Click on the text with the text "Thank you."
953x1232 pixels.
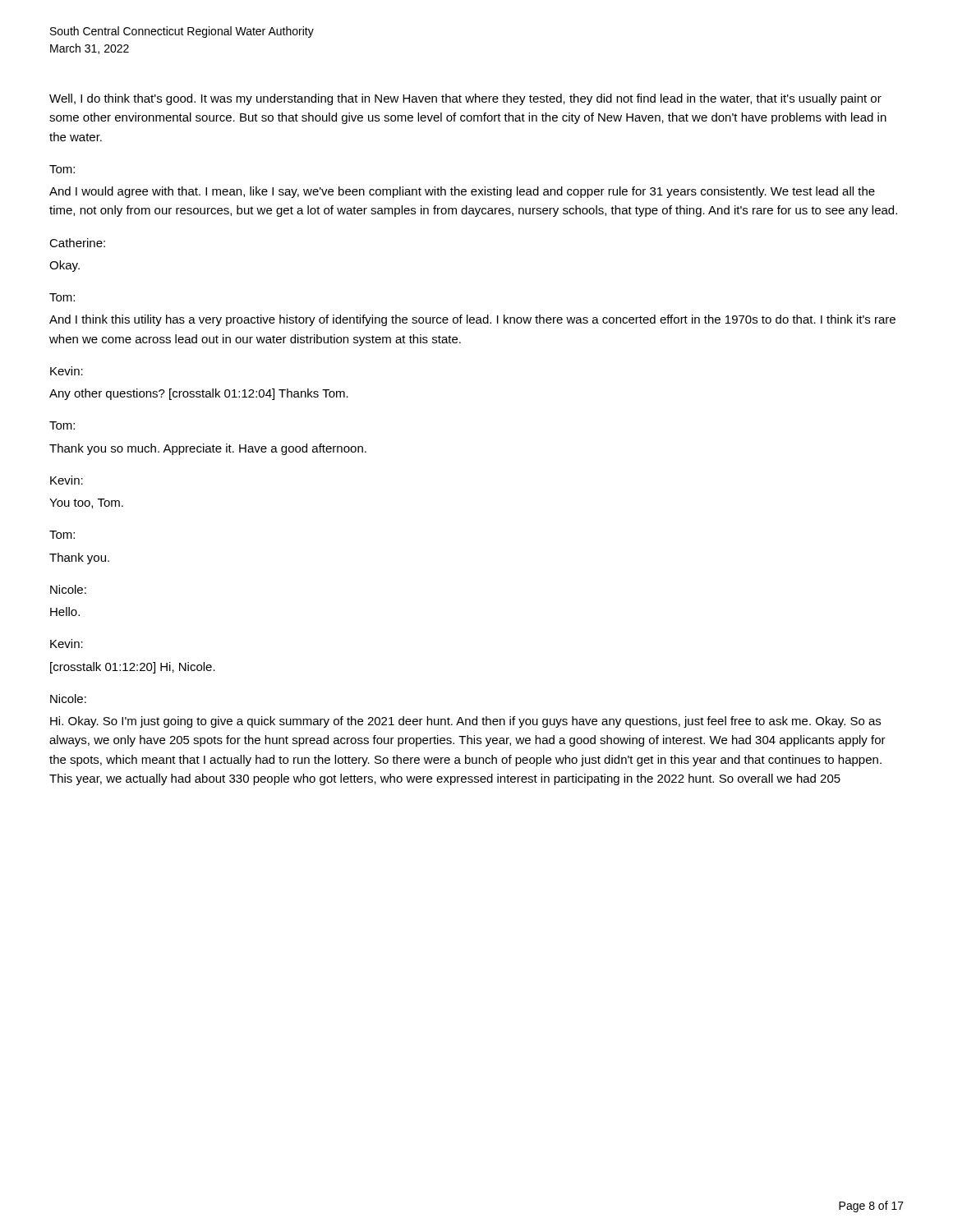pos(80,557)
